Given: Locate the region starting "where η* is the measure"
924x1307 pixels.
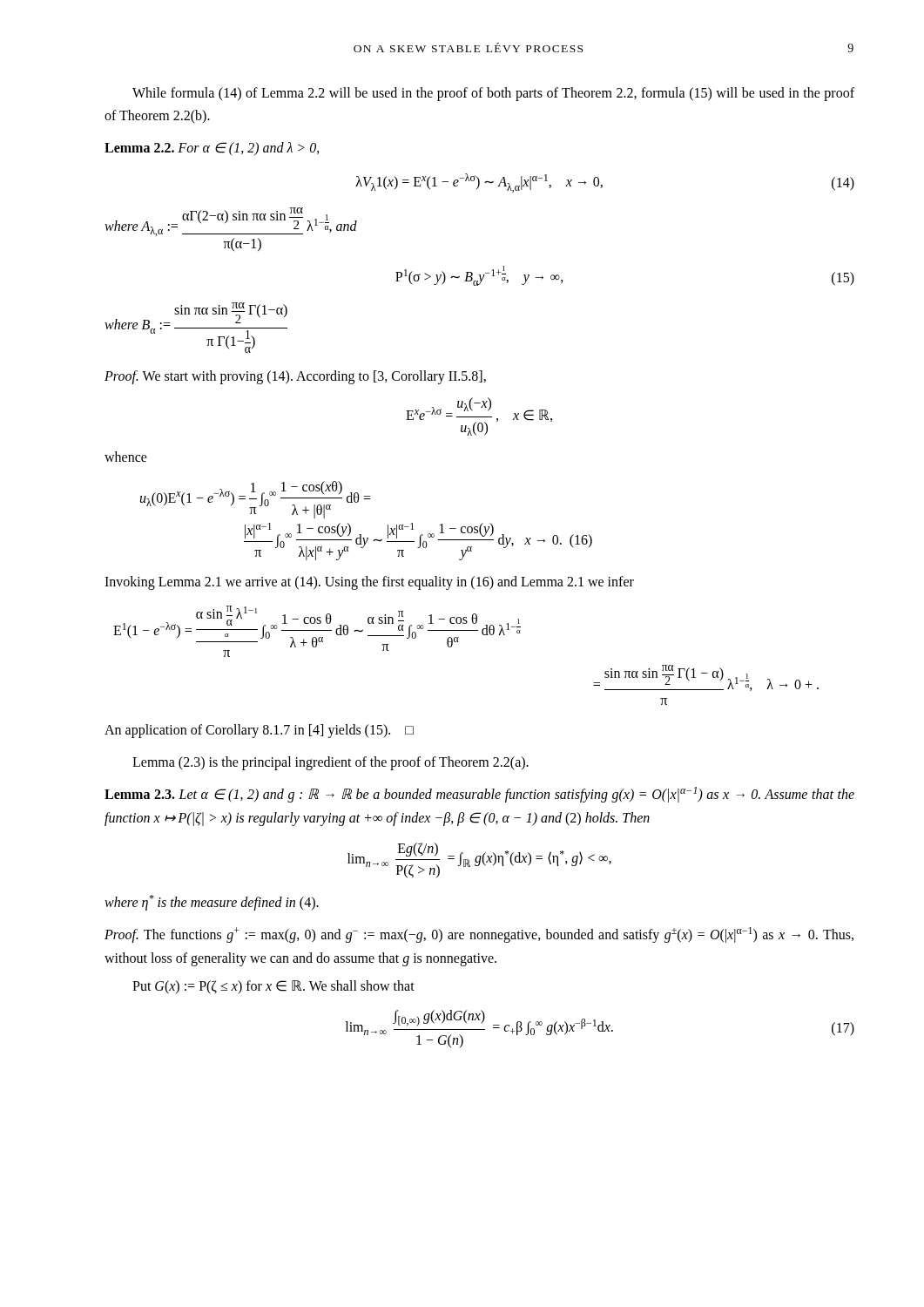Looking at the screenshot, I should 212,901.
